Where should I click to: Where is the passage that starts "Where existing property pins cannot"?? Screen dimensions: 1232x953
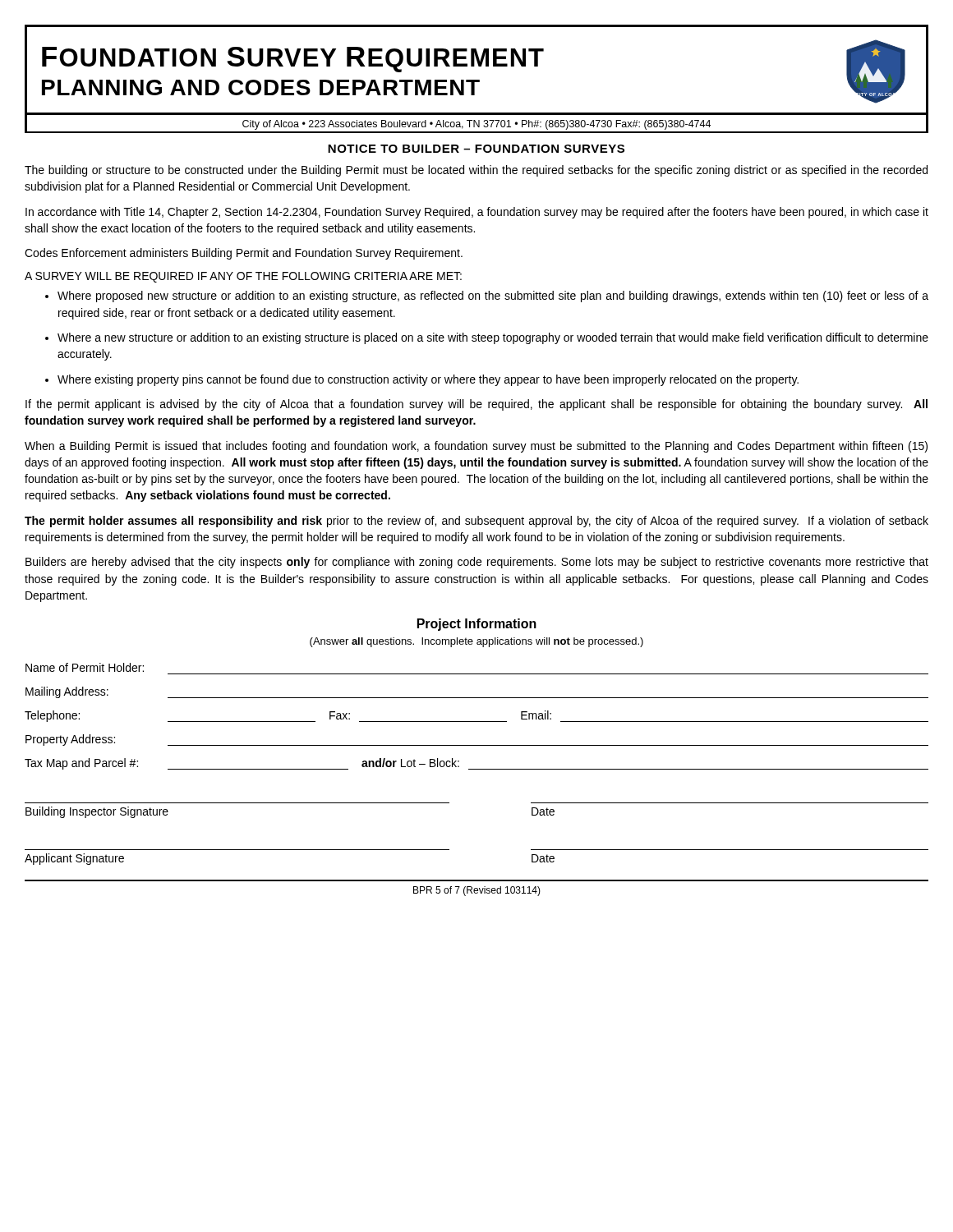click(476, 379)
